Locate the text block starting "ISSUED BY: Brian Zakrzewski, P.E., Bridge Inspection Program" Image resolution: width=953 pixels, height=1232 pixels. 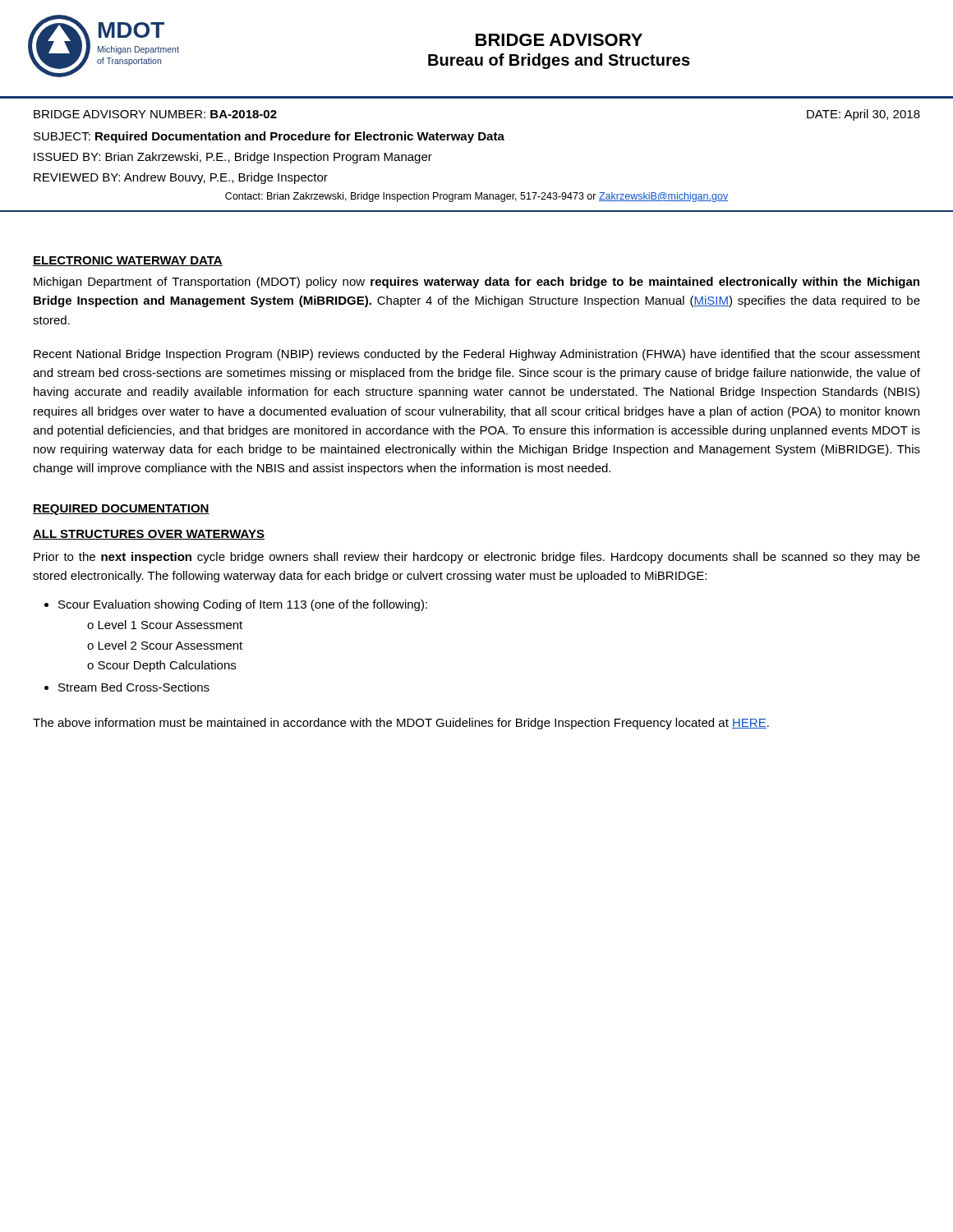tap(232, 156)
